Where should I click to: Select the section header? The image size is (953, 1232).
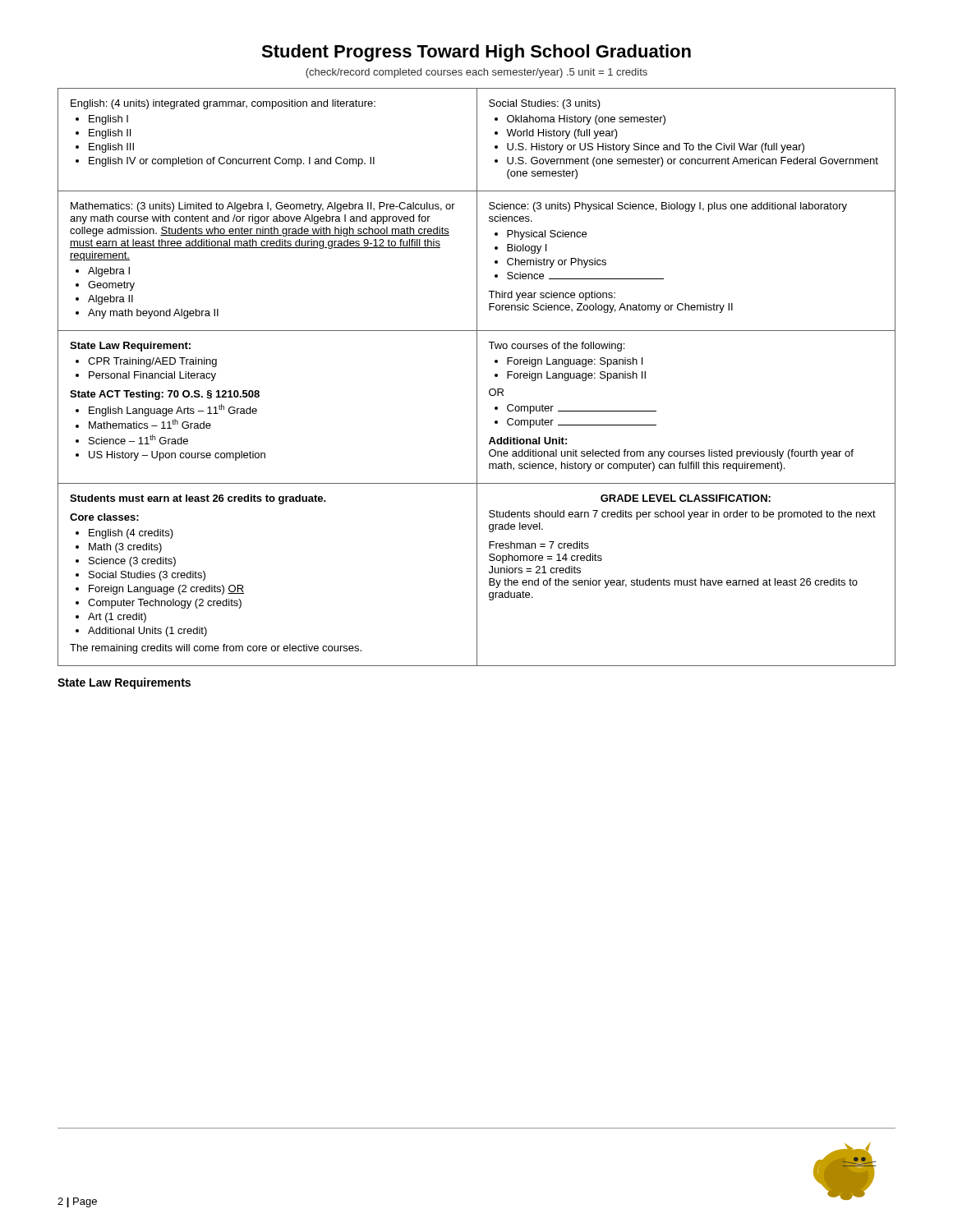[124, 683]
